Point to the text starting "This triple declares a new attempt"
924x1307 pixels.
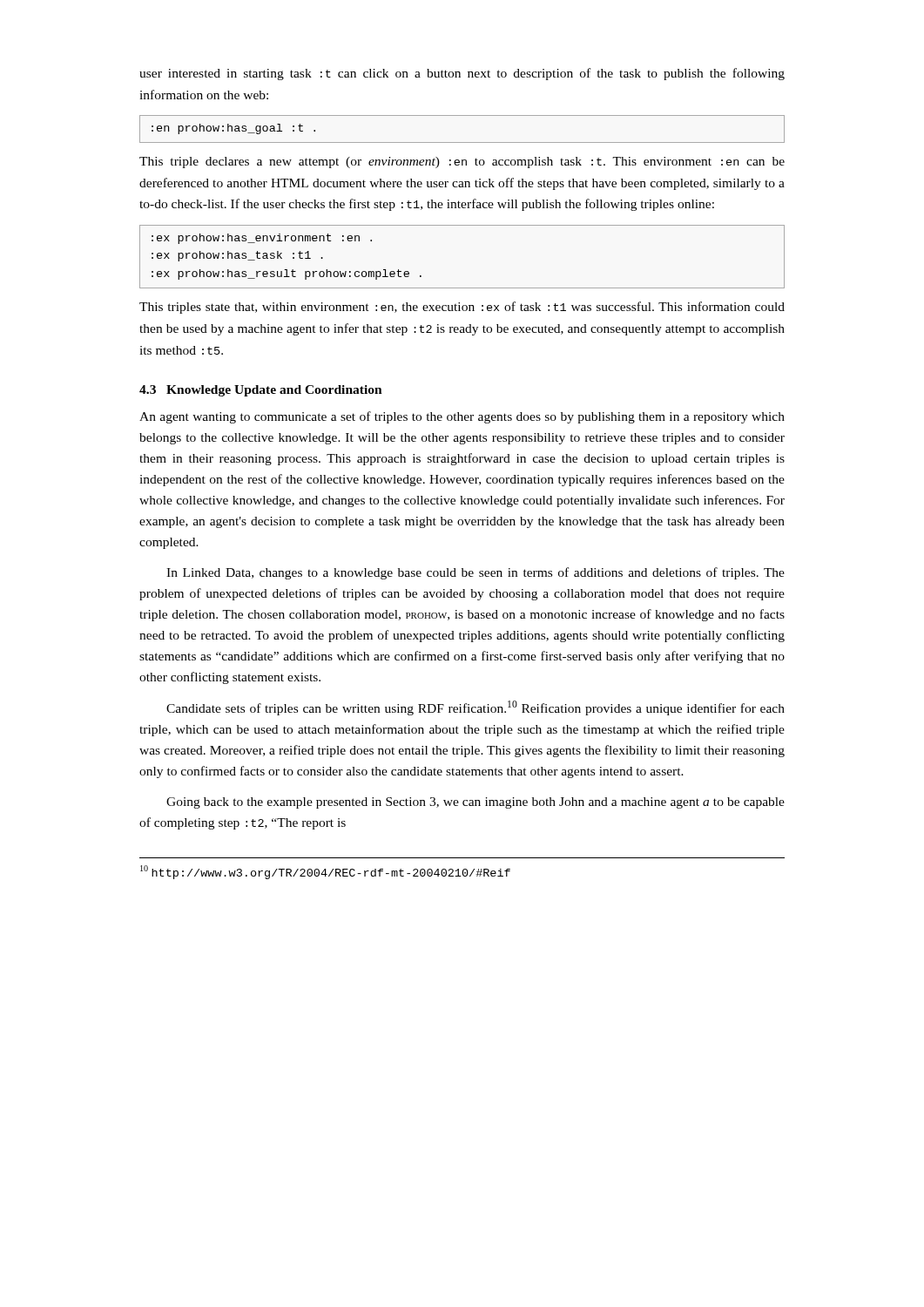[x=462, y=183]
